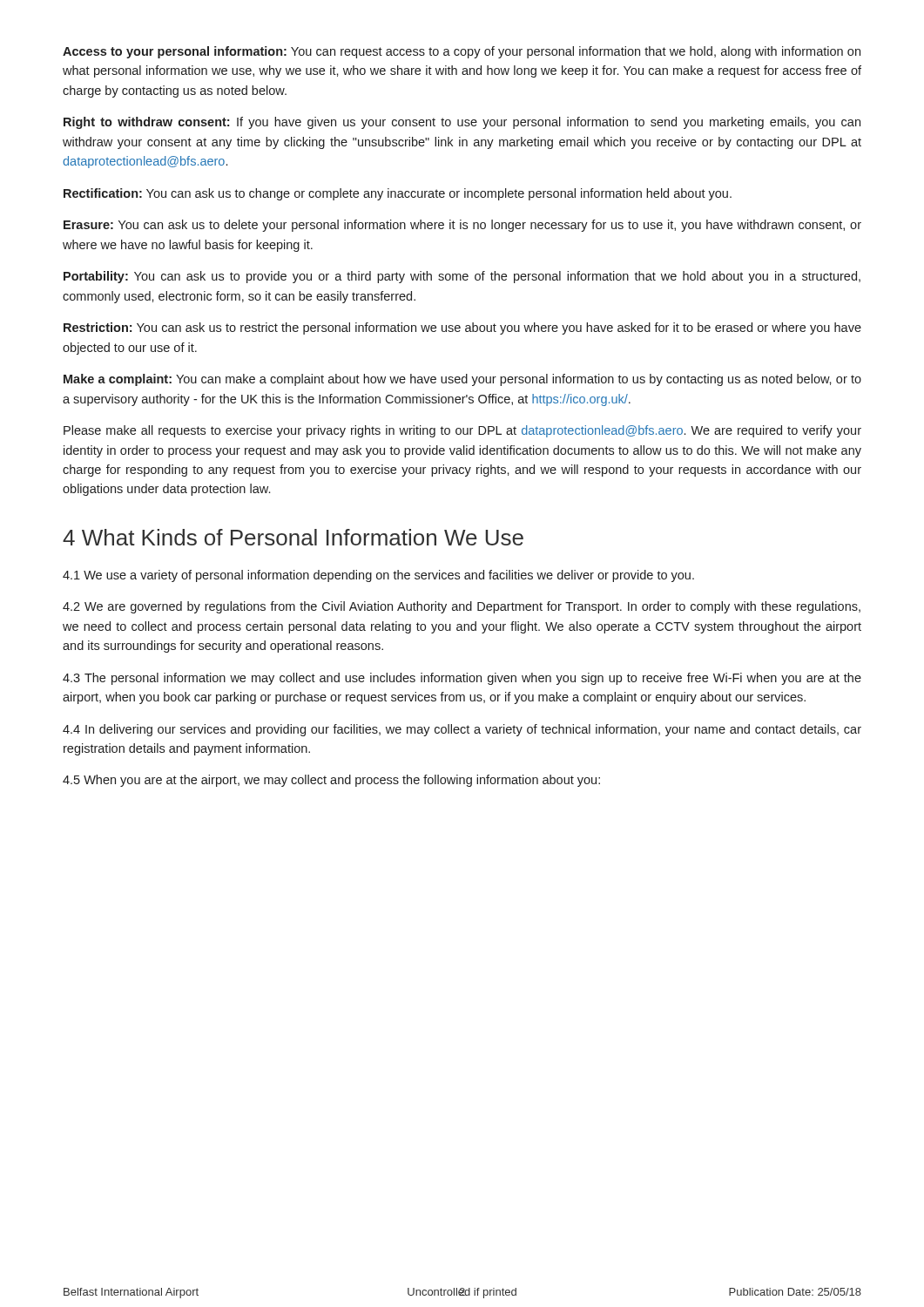
Task: Locate the text block starting "Erasure: You can ask us to delete"
Action: coord(462,235)
